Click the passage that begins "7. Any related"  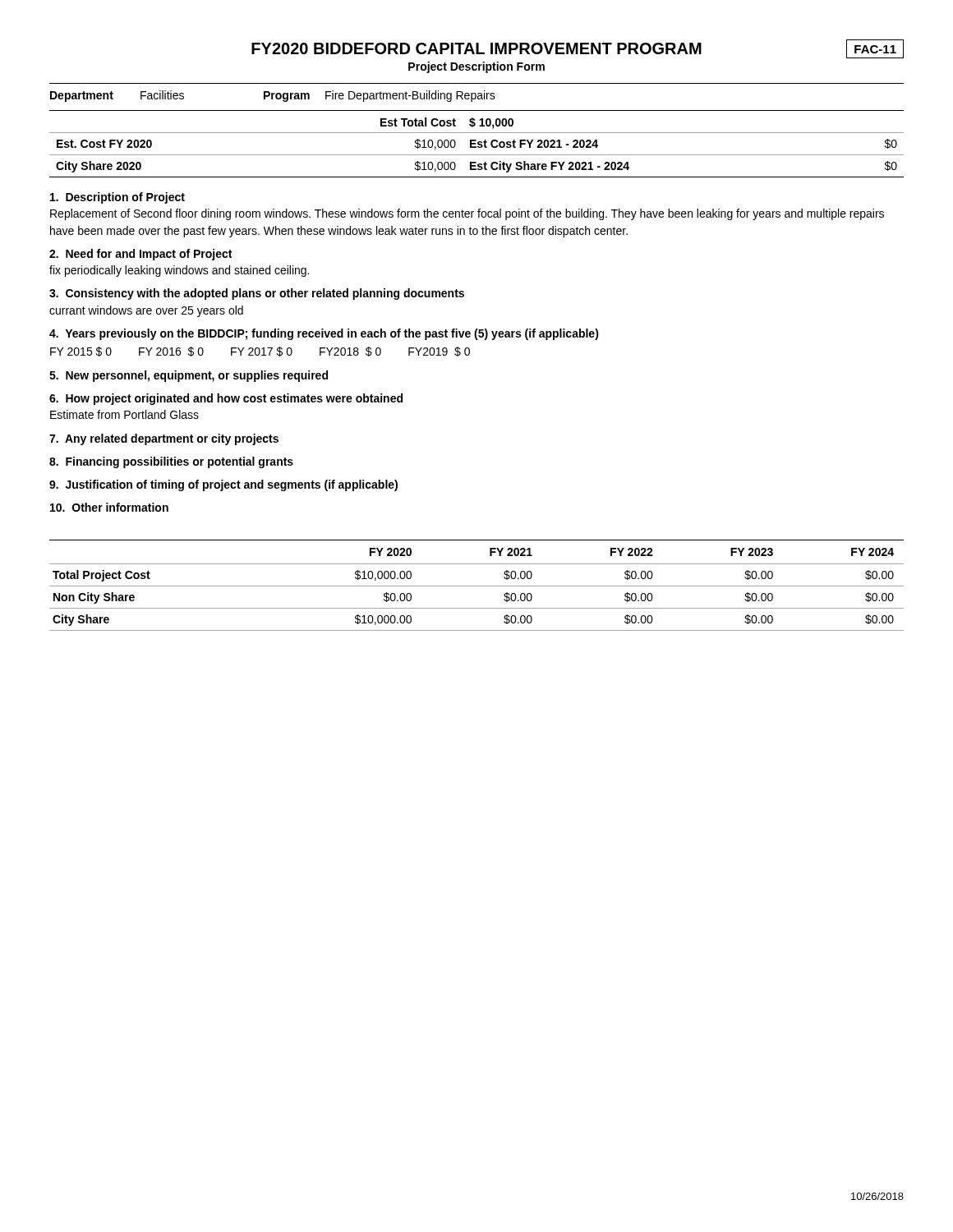(164, 438)
